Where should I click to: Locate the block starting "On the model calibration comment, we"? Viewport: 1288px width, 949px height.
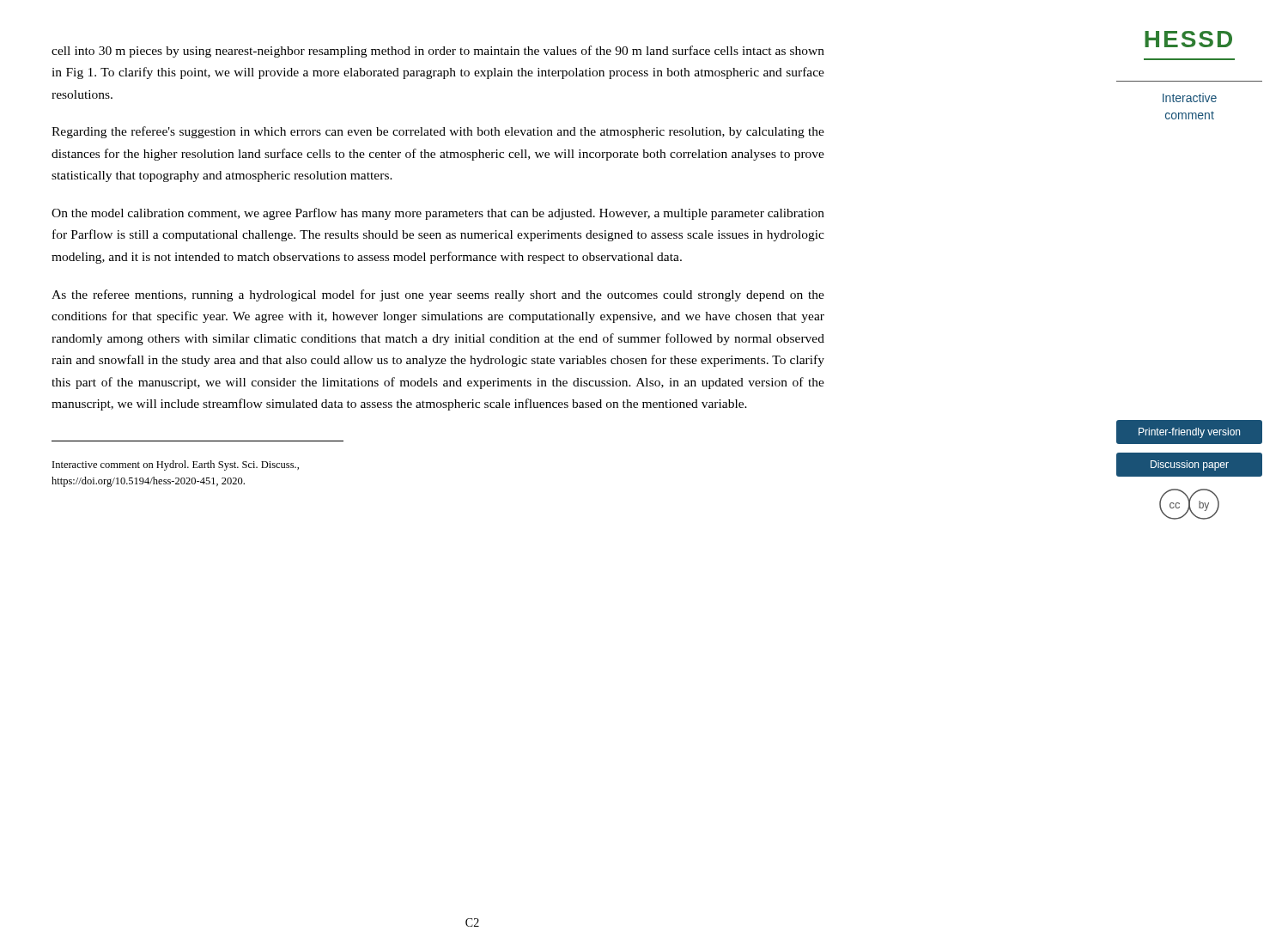tap(438, 235)
